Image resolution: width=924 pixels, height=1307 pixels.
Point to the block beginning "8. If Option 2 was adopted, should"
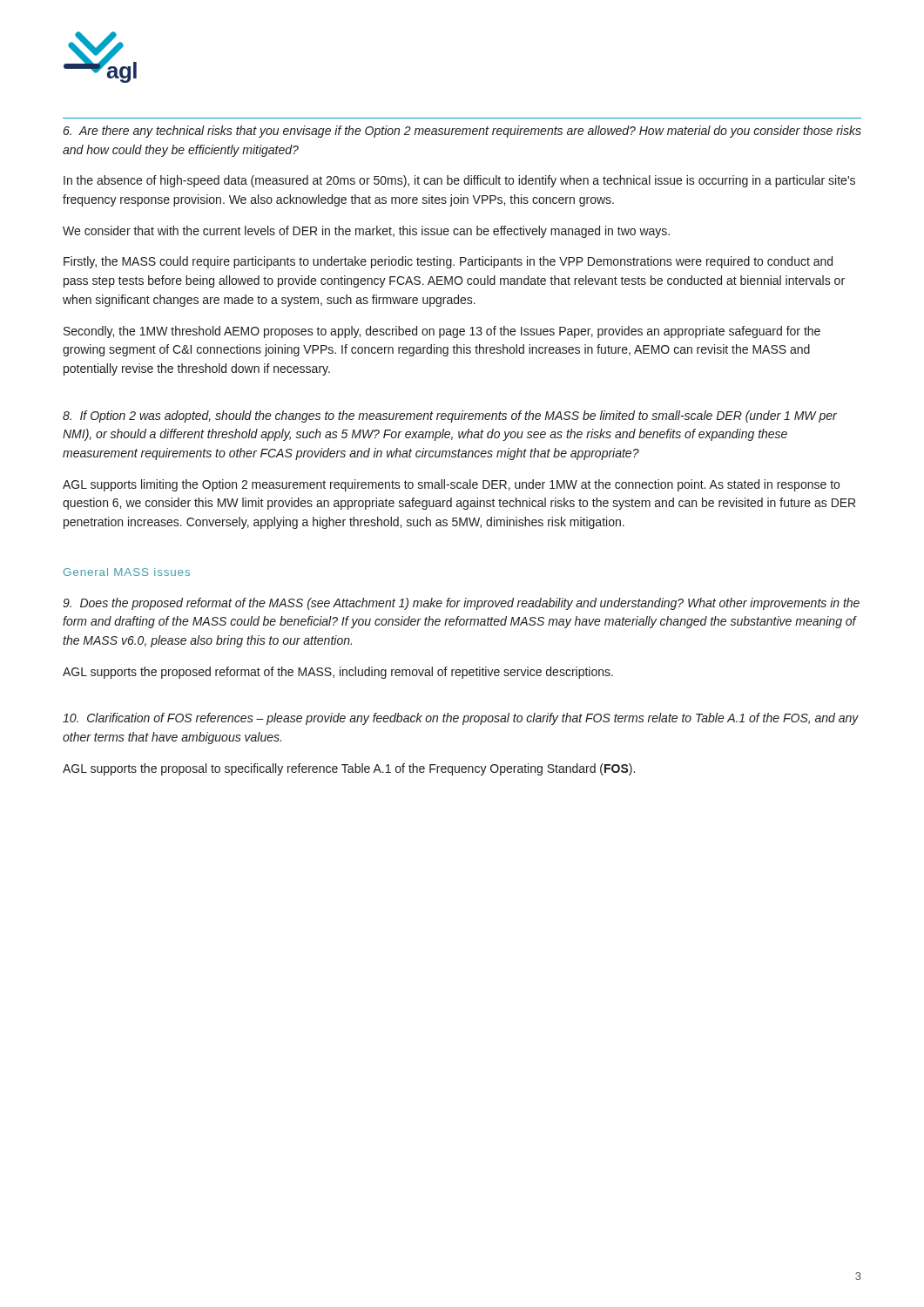462,435
